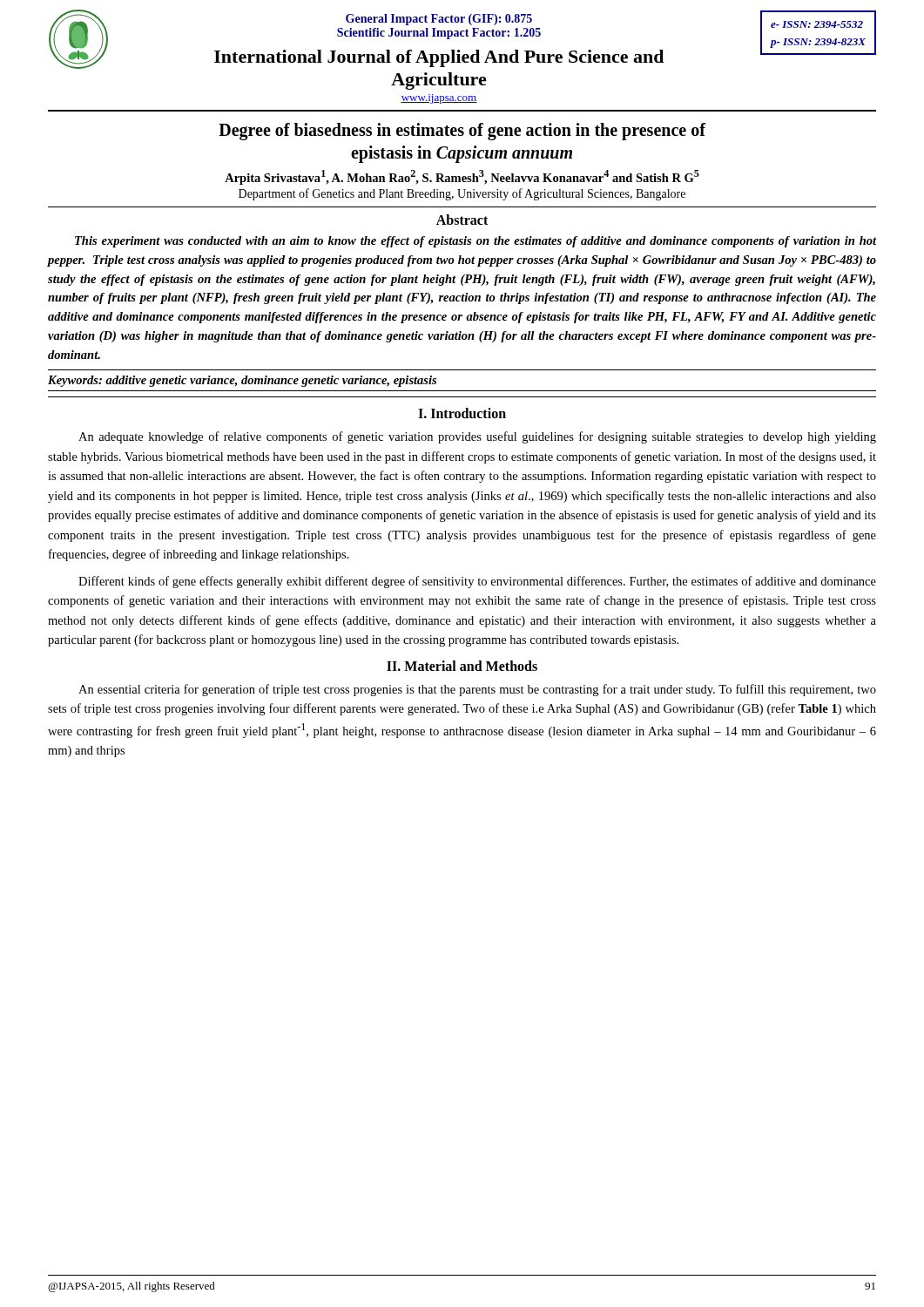Image resolution: width=924 pixels, height=1307 pixels.
Task: Find the element starting "This experiment was conducted with"
Action: click(x=462, y=298)
